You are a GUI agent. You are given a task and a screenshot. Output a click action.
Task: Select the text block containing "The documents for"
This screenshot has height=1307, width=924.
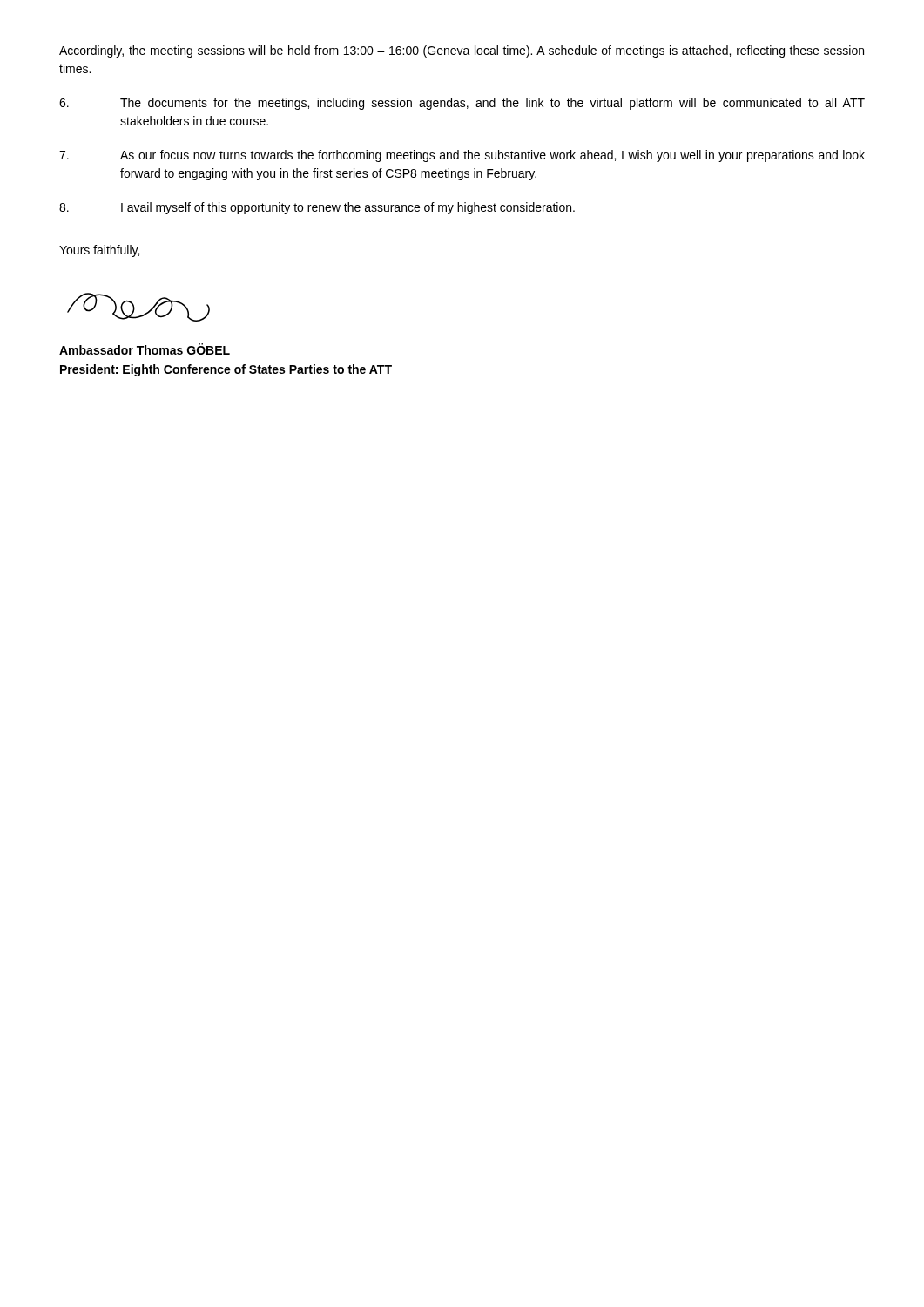click(462, 112)
